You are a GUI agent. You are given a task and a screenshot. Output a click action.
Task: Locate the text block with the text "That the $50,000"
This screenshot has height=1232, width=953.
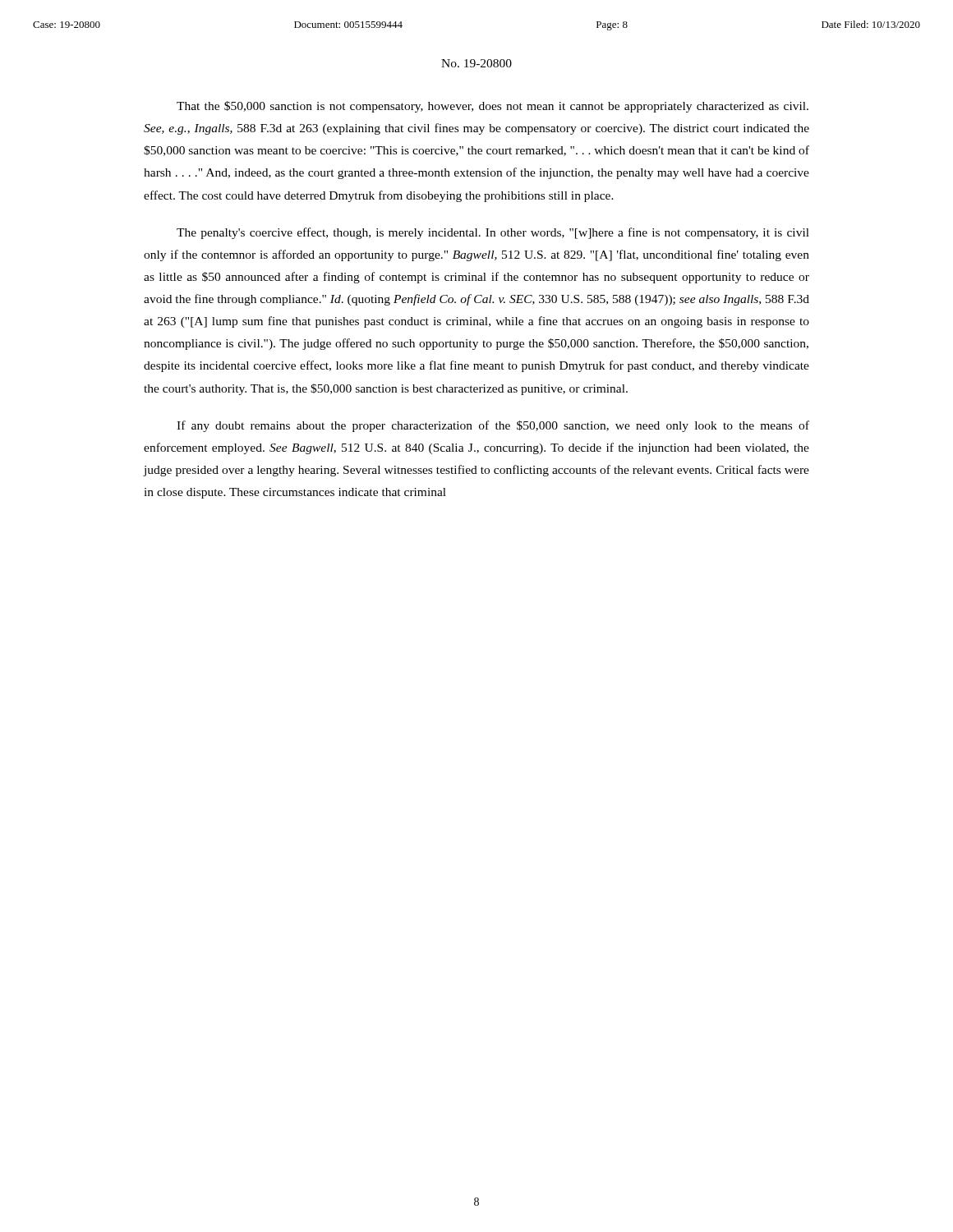476,150
